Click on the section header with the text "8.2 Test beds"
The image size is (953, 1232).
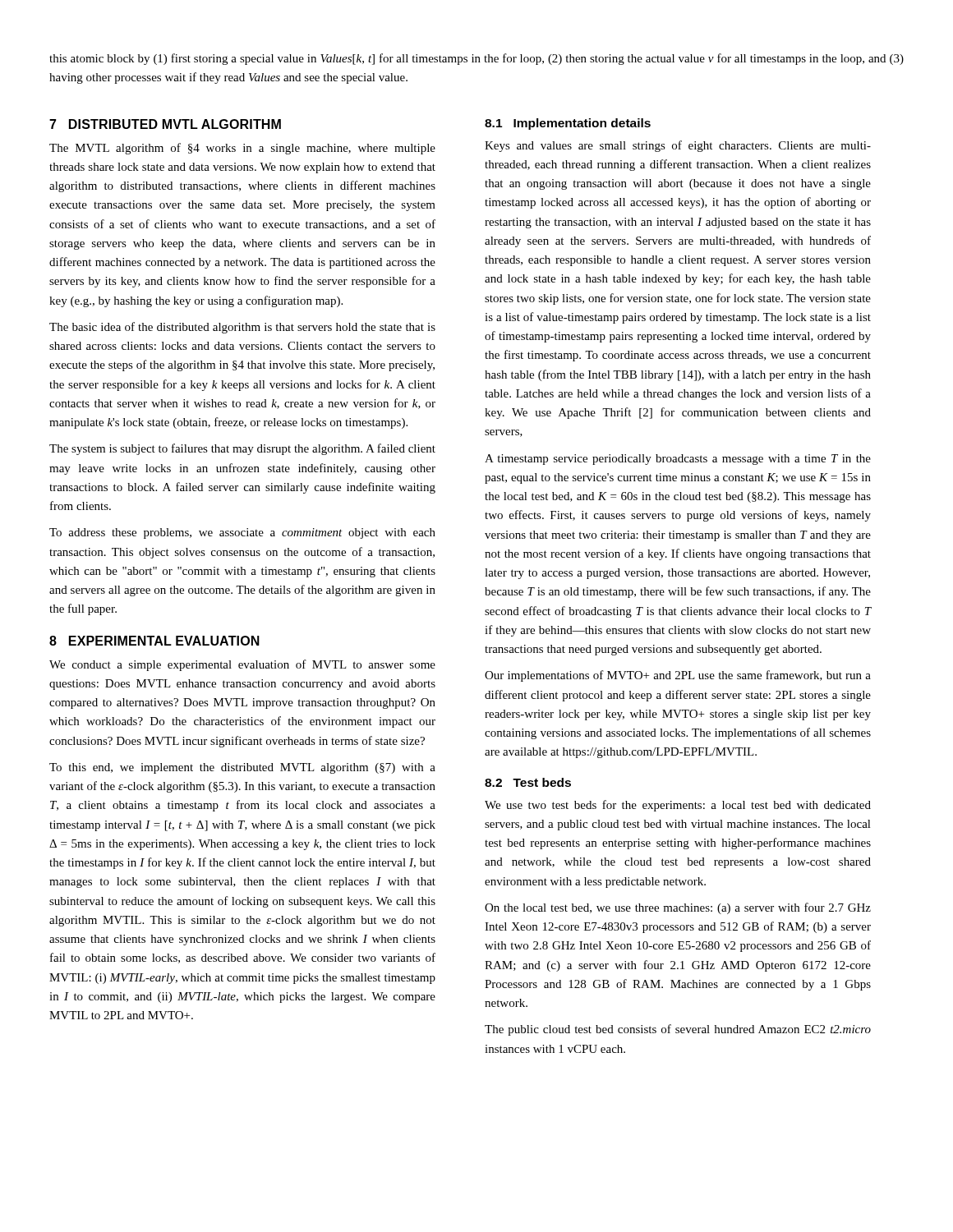coord(528,782)
